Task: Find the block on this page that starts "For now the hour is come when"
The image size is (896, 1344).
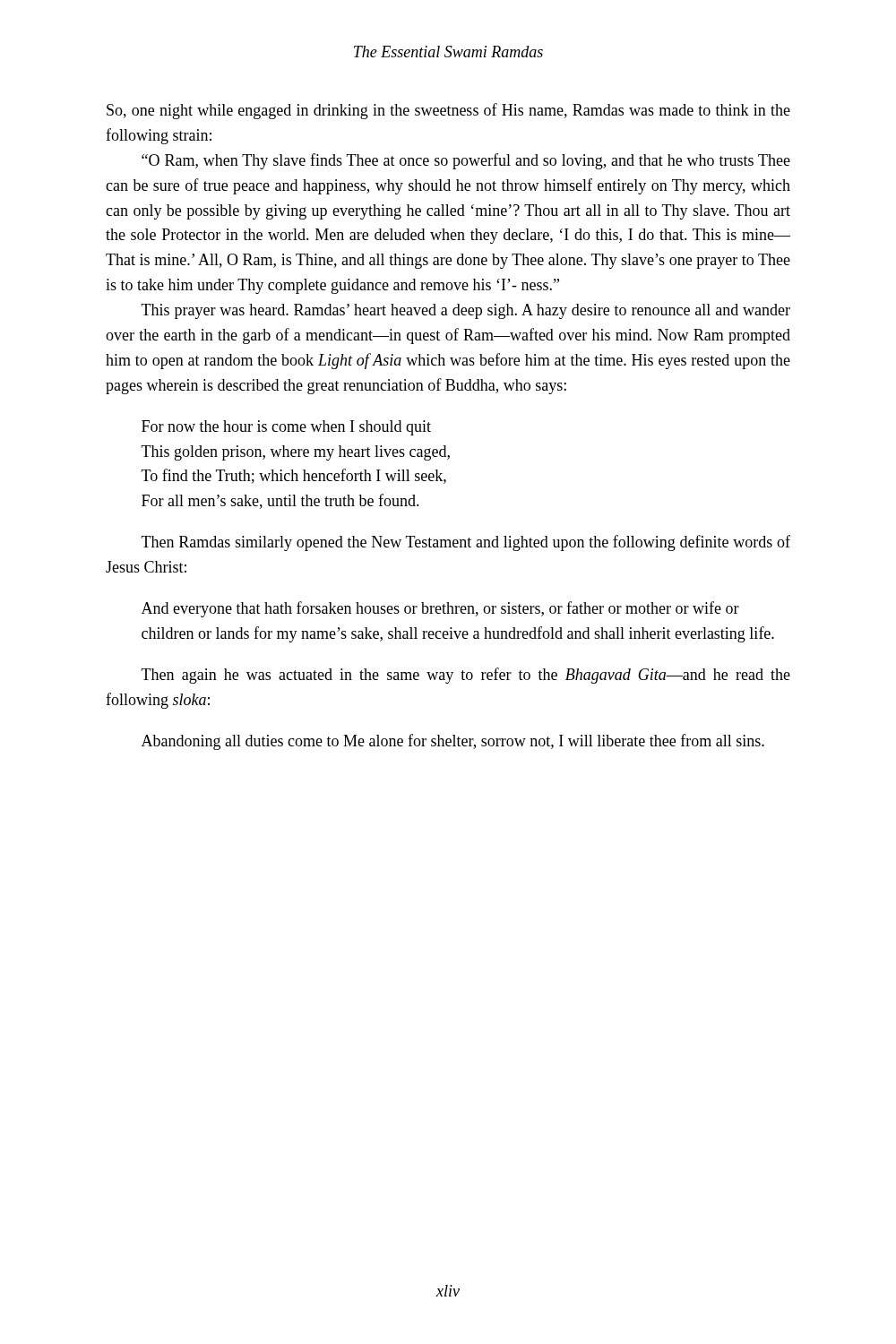Action: point(286,428)
